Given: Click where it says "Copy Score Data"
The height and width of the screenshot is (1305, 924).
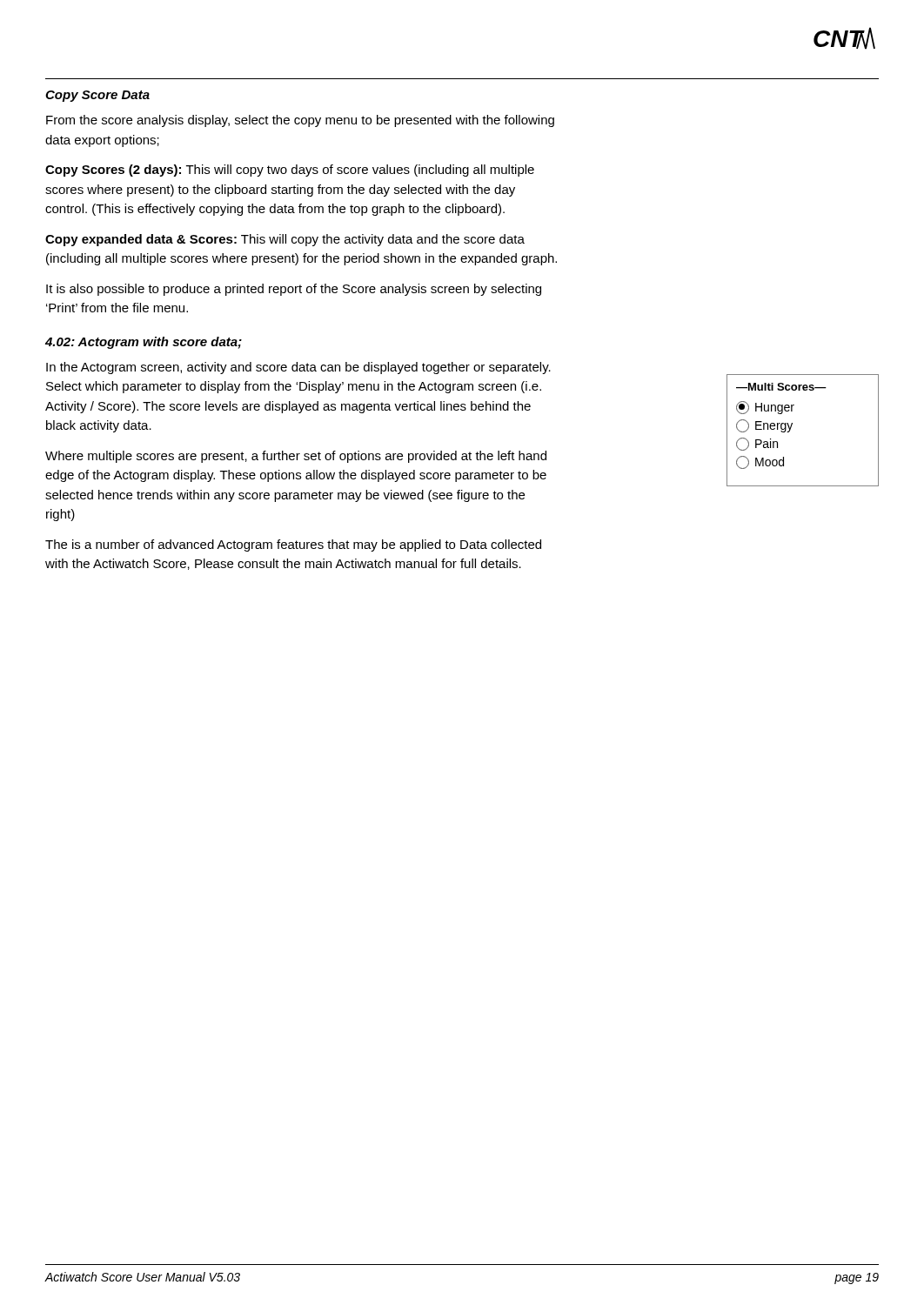Looking at the screenshot, I should (97, 94).
